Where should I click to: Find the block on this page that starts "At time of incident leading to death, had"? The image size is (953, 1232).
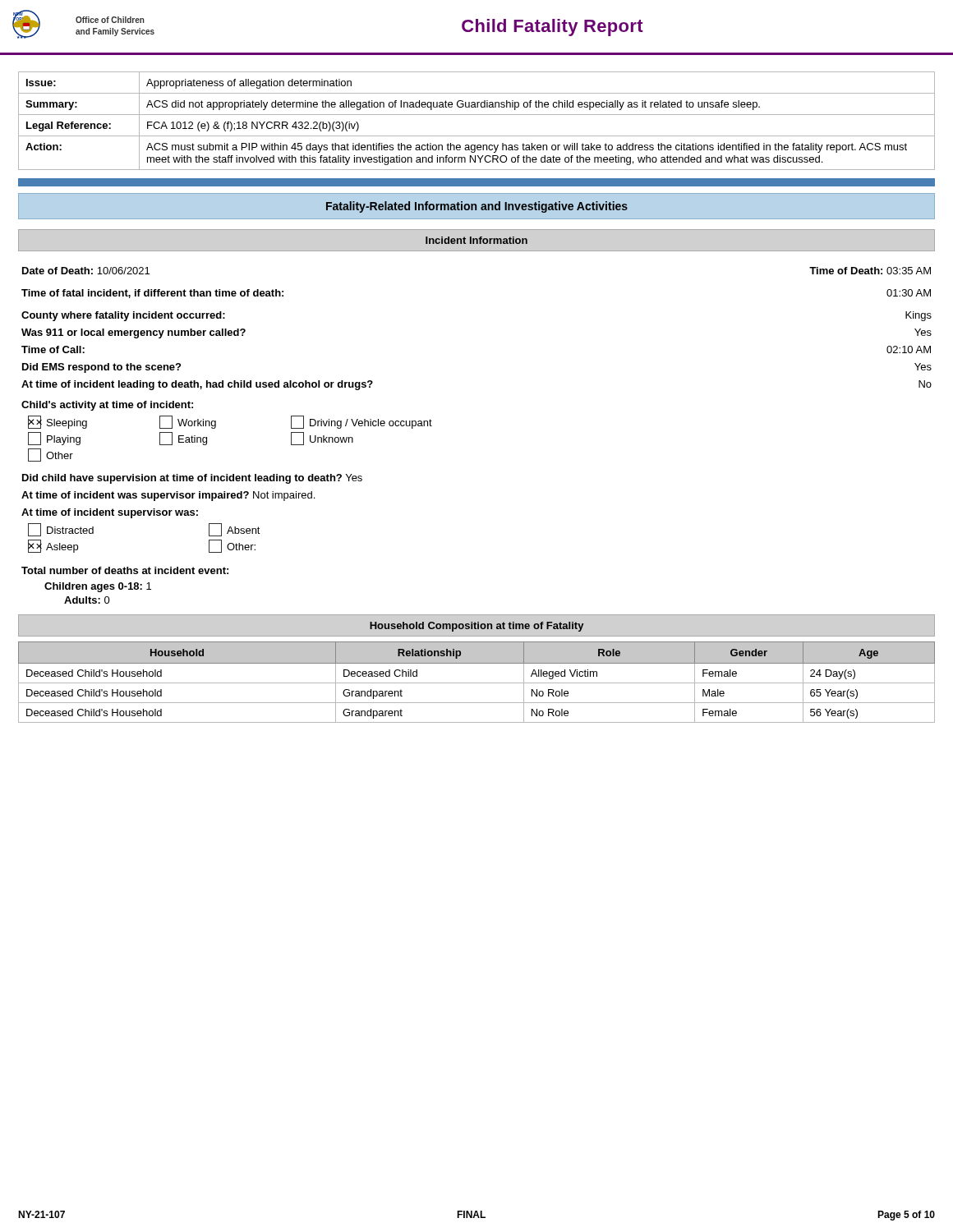(197, 384)
